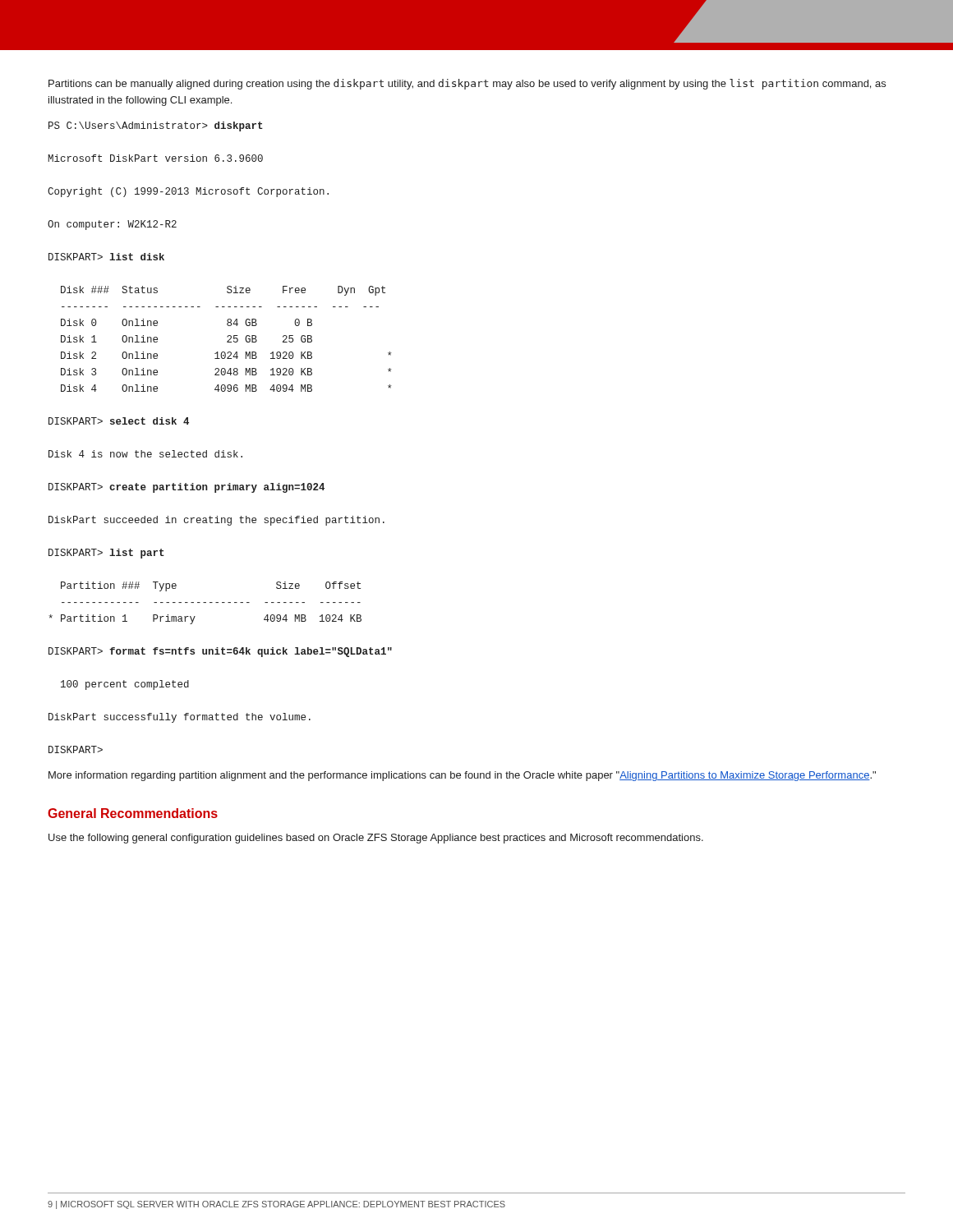Find the text block that reads "Use the following general configuration guidelines based on"
Viewport: 953px width, 1232px height.
476,838
